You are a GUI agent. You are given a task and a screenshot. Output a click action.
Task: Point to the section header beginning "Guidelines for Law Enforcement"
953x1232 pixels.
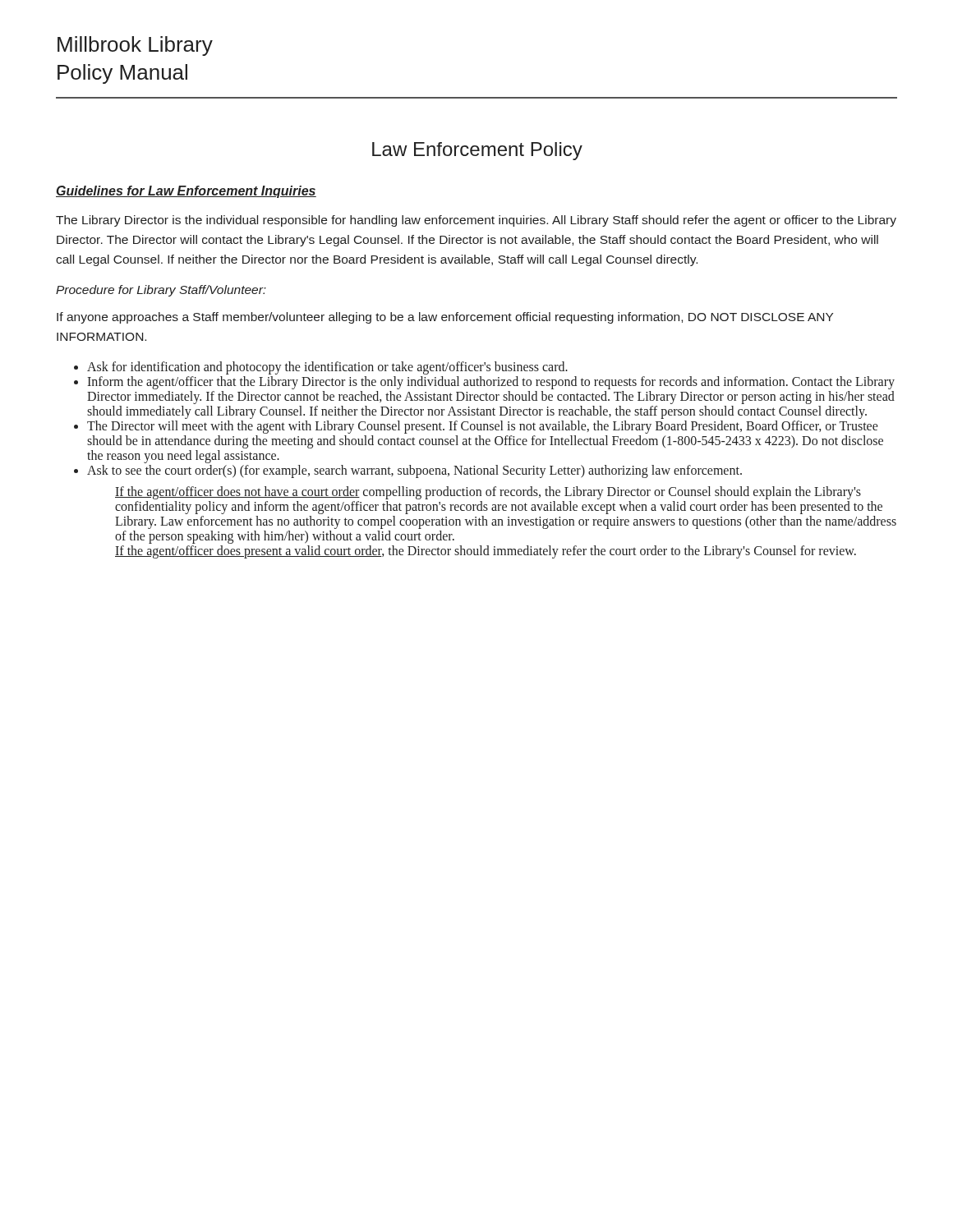[186, 191]
